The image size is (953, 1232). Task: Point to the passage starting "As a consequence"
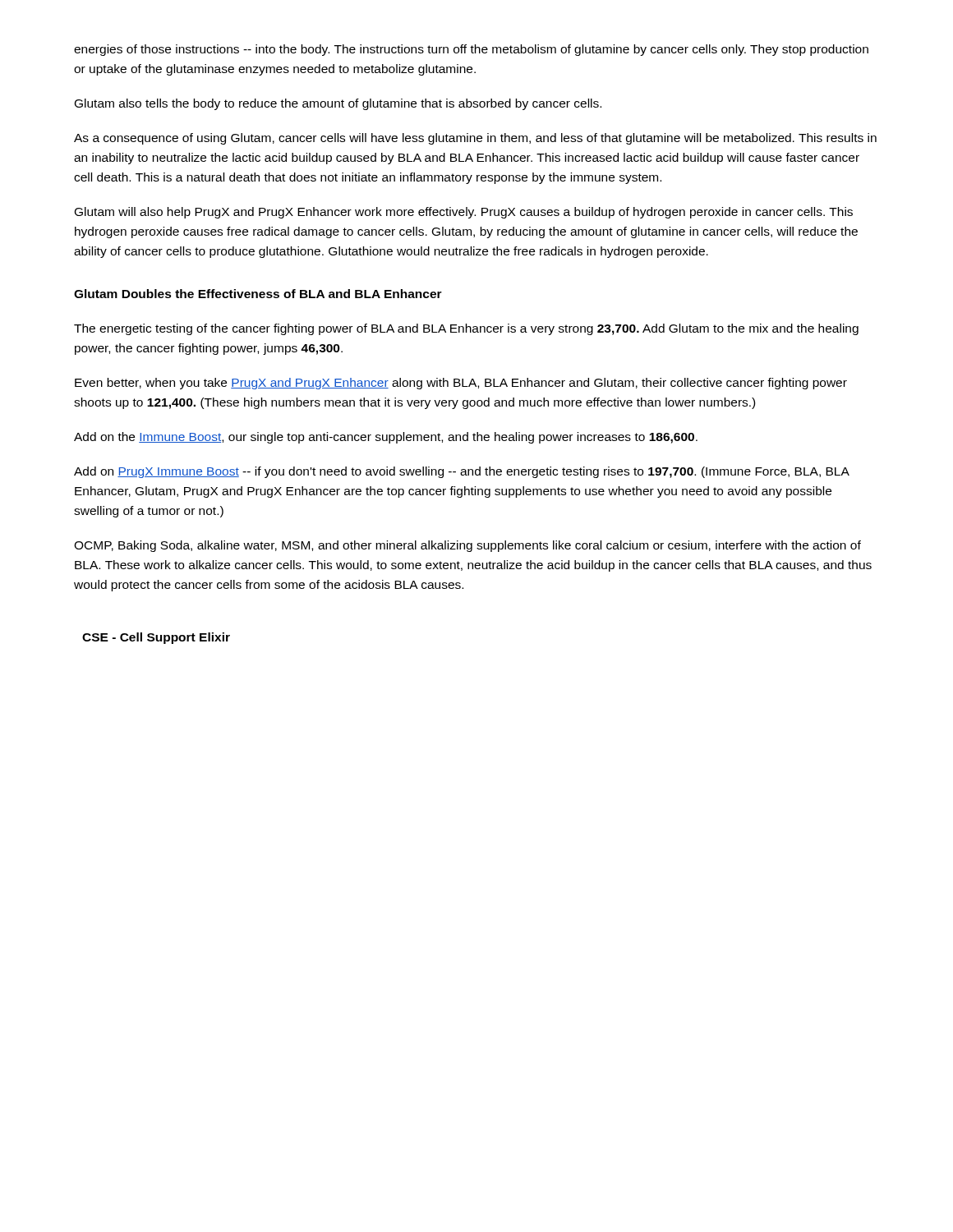click(x=475, y=157)
